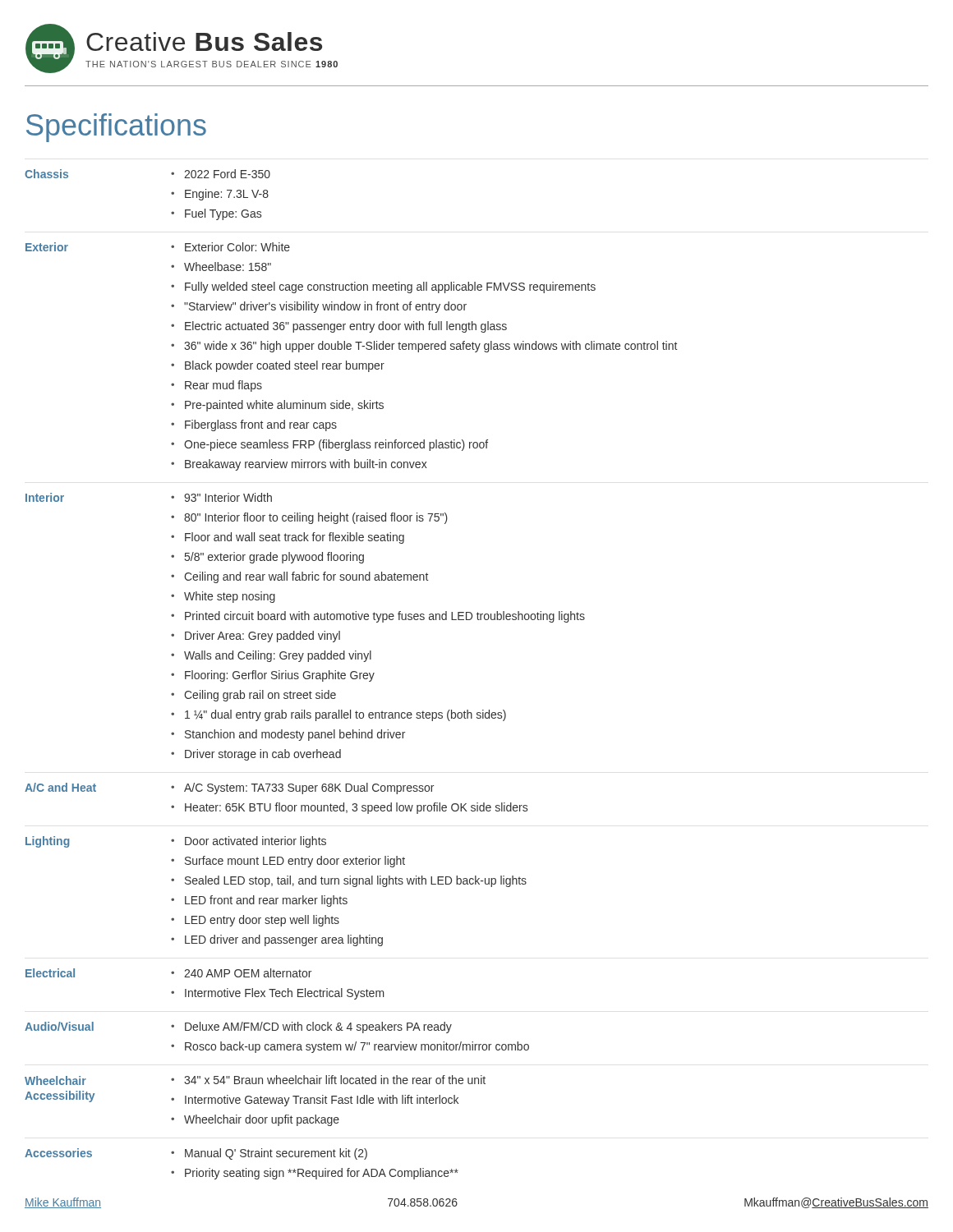
Task: Where does it say "Walls and Ceiling: Grey padded vinyl"?
Action: pos(278,655)
